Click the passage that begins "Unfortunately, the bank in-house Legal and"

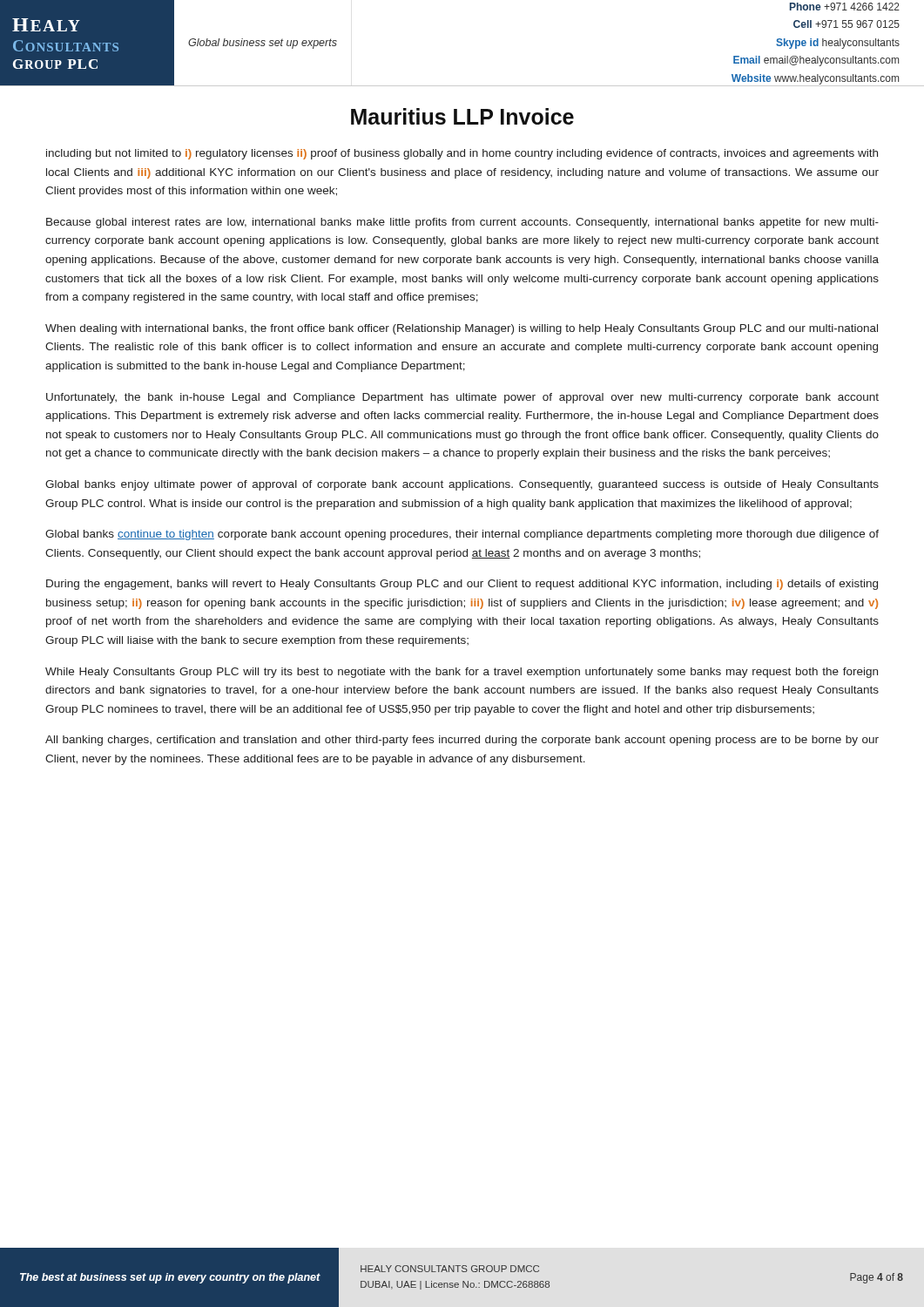(x=462, y=425)
